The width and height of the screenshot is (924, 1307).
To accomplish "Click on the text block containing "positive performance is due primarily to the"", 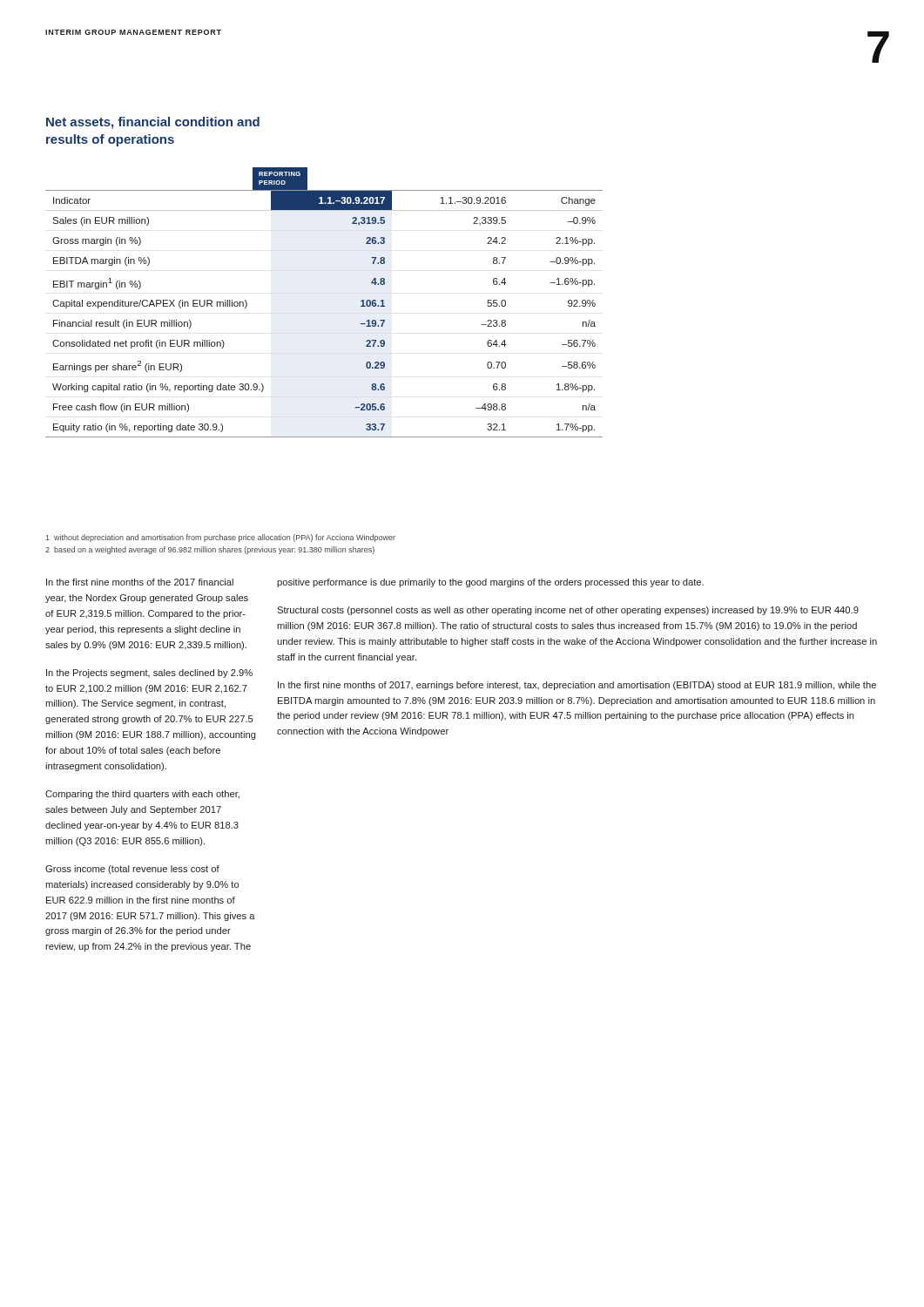I will point(490,583).
